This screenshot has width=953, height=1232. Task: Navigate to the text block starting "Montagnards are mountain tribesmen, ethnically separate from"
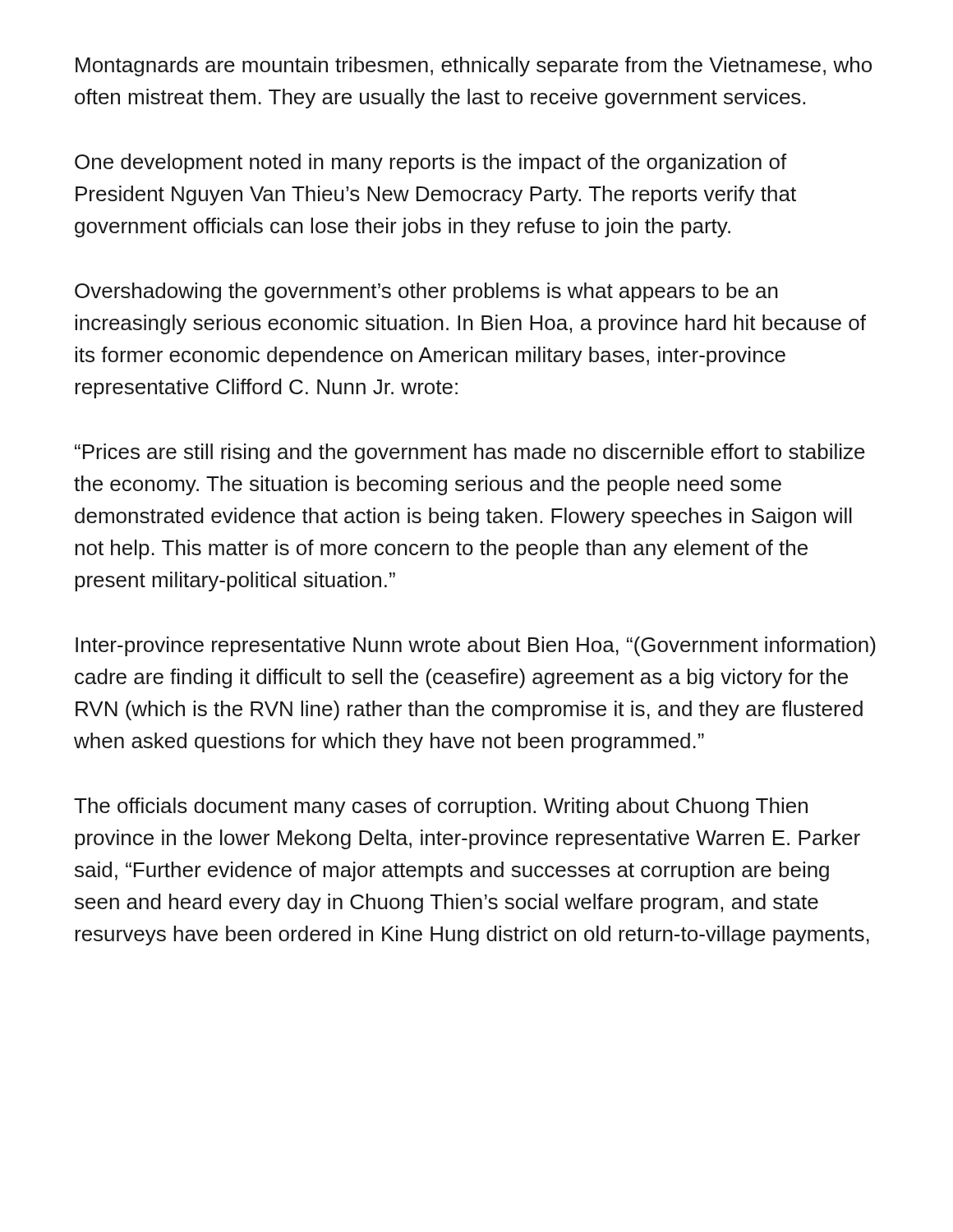(x=473, y=81)
